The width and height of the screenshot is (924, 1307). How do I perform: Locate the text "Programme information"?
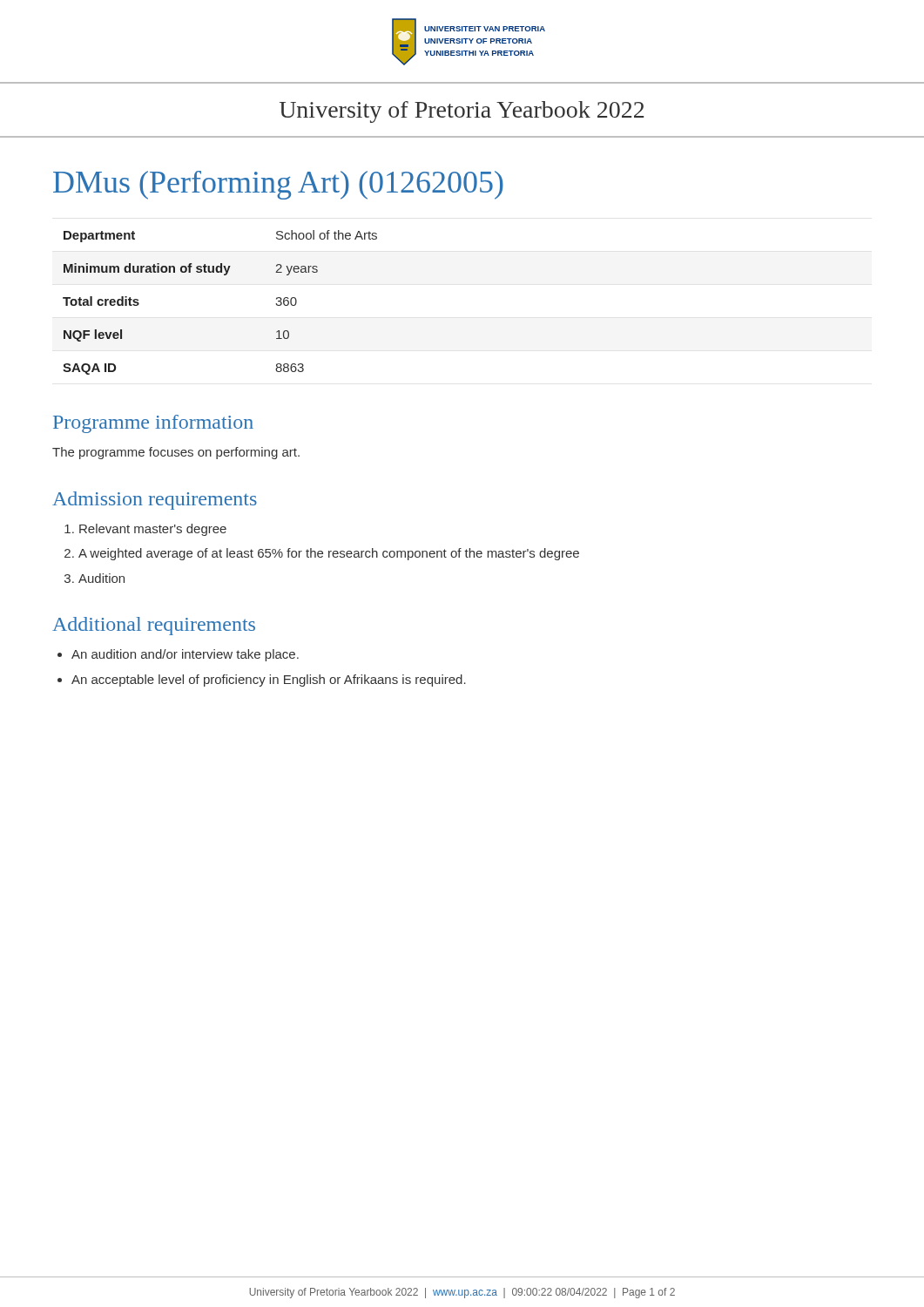[x=153, y=424]
